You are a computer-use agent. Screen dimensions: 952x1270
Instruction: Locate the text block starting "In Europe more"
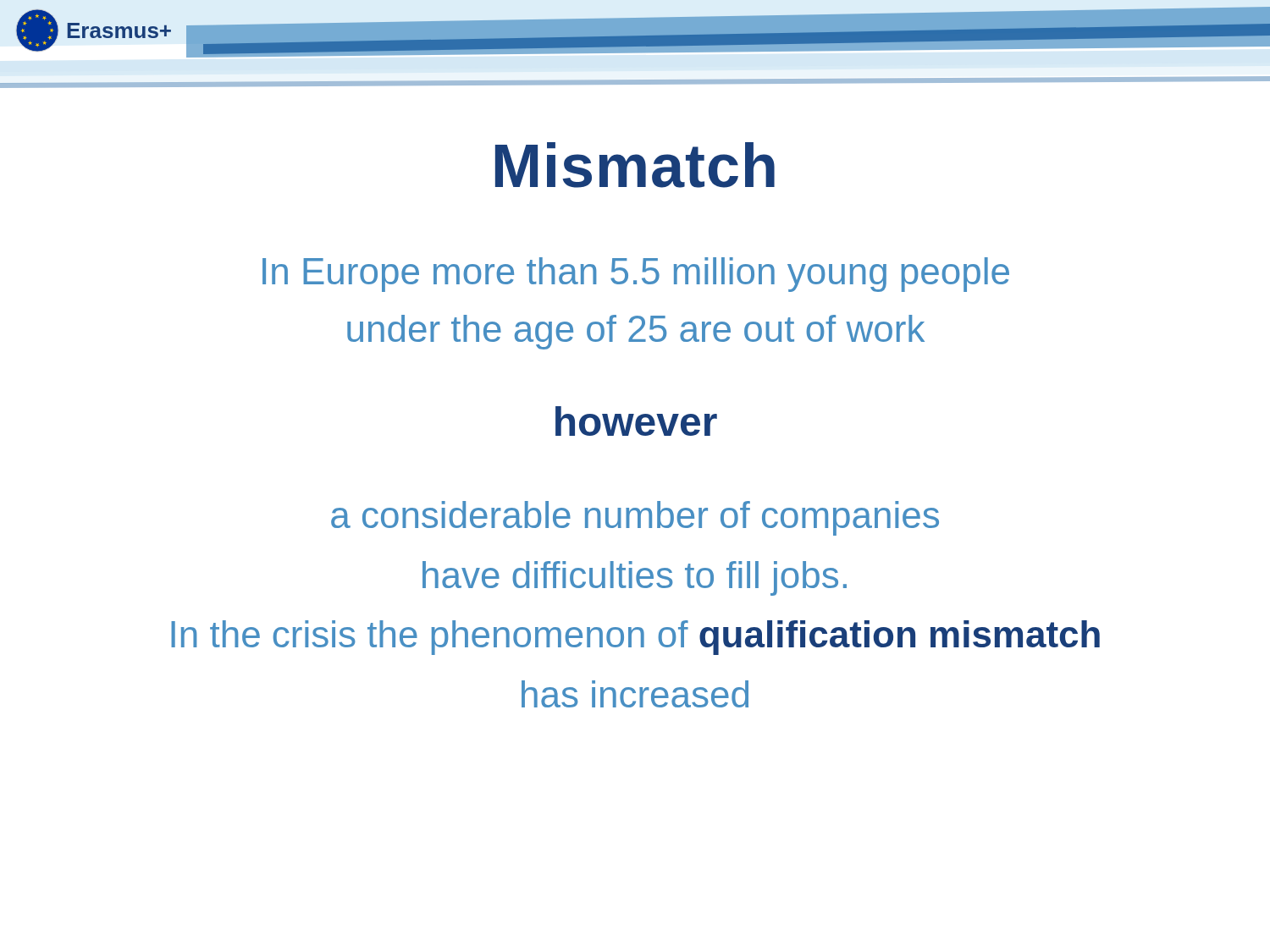[635, 300]
